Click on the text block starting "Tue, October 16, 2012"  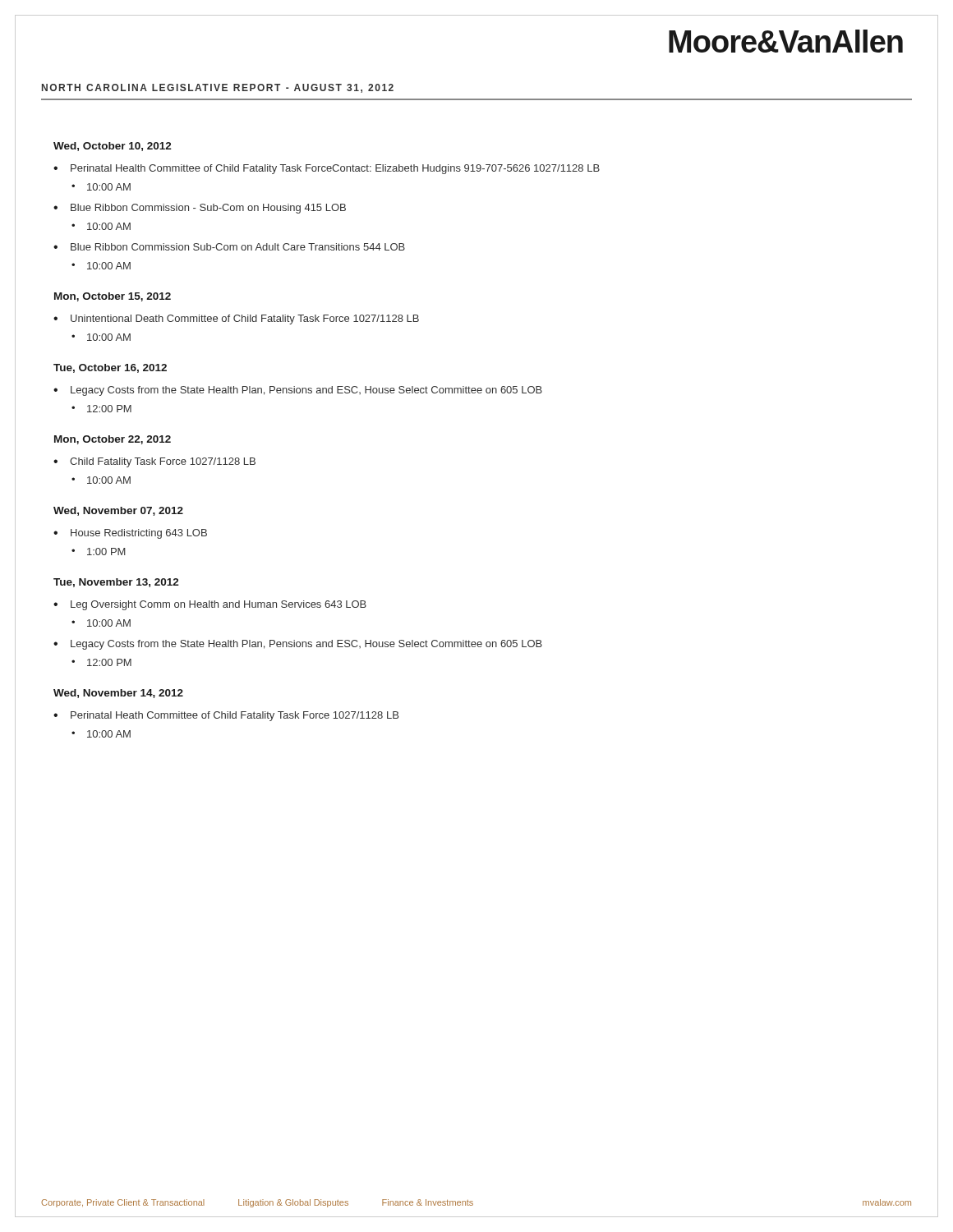coord(110,368)
